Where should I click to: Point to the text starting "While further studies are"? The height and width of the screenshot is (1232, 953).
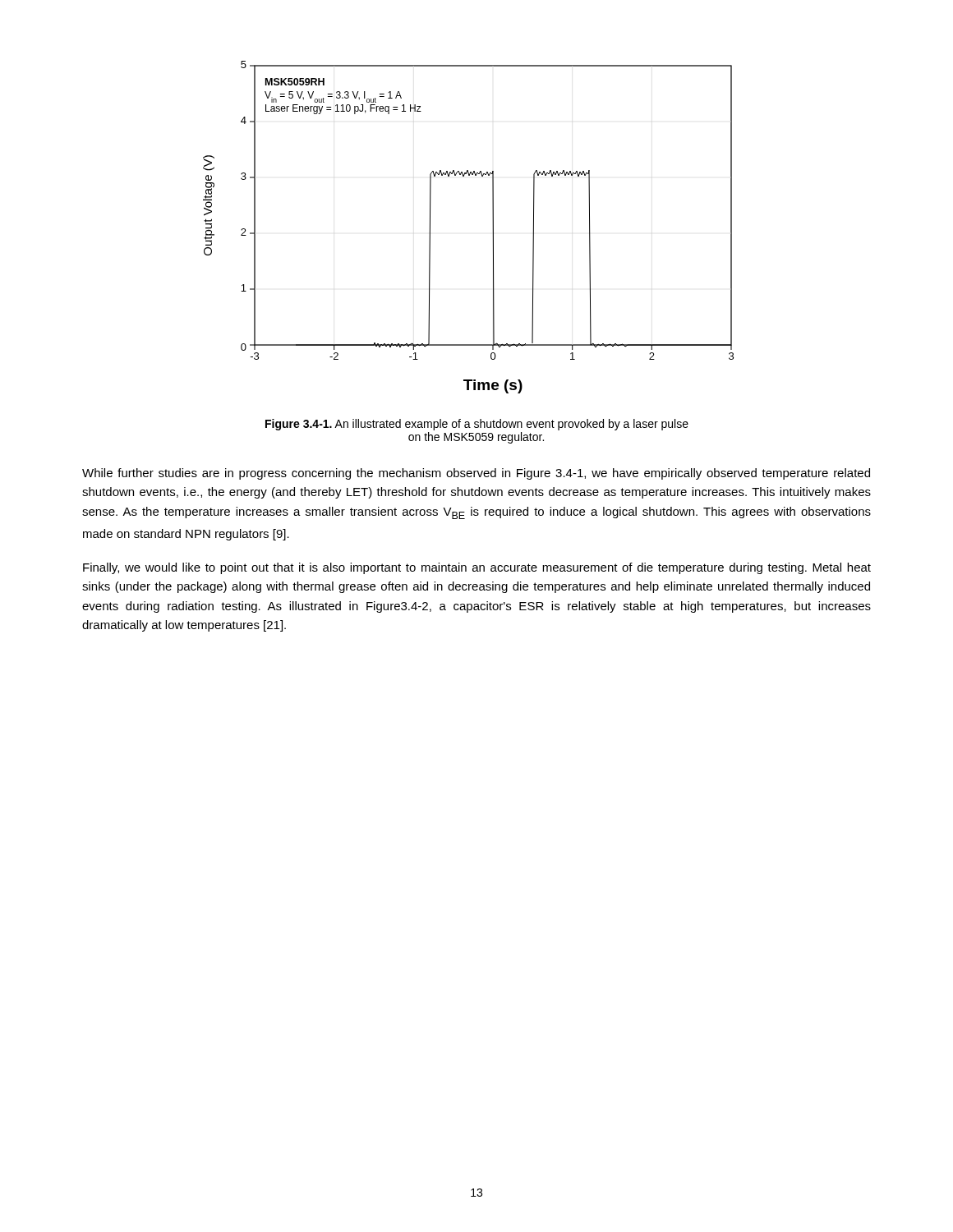(x=476, y=503)
